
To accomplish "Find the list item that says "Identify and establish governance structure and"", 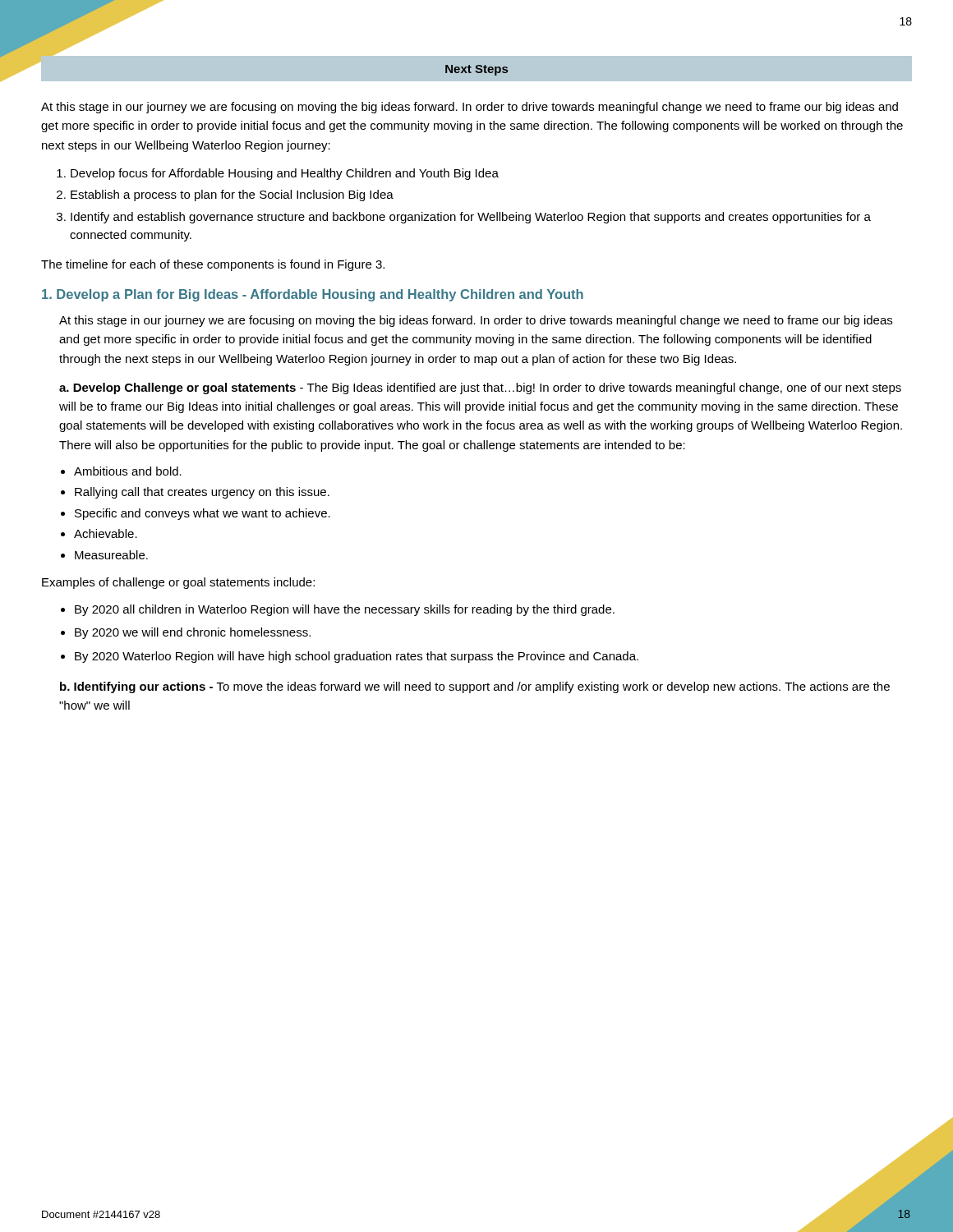I will click(470, 225).
